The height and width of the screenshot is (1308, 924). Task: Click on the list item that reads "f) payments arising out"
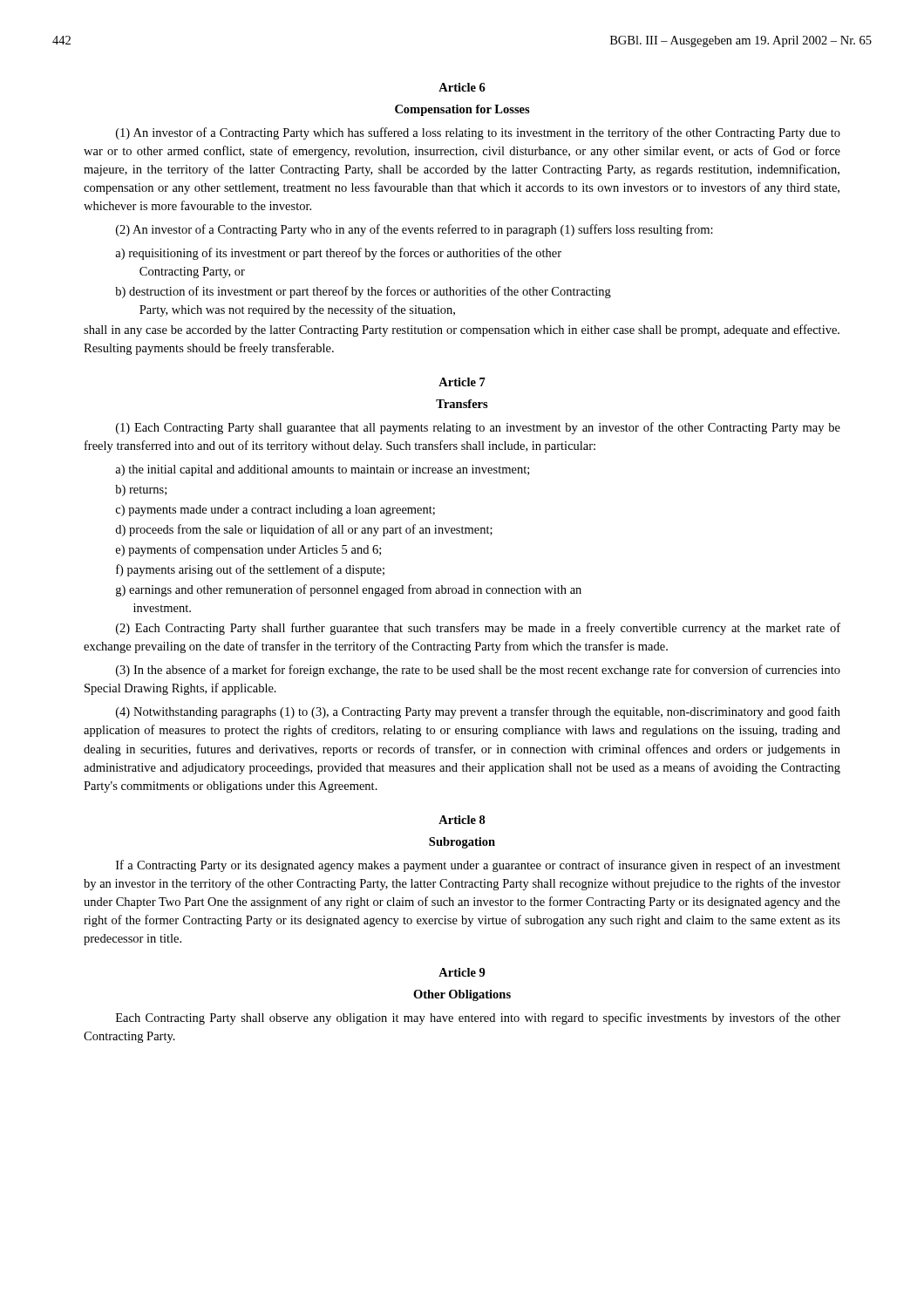click(250, 570)
